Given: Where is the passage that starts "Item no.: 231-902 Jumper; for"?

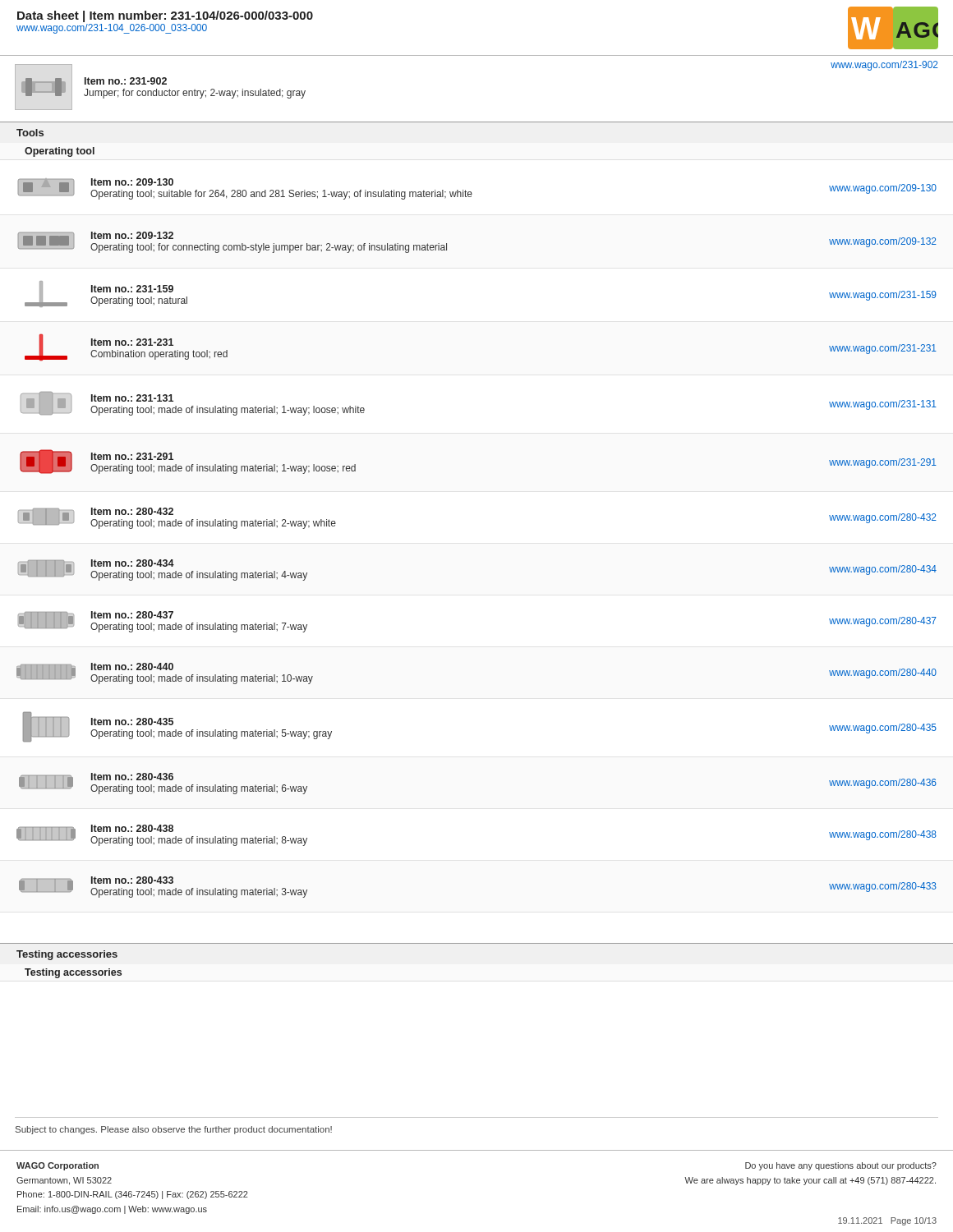Looking at the screenshot, I should tap(160, 87).
